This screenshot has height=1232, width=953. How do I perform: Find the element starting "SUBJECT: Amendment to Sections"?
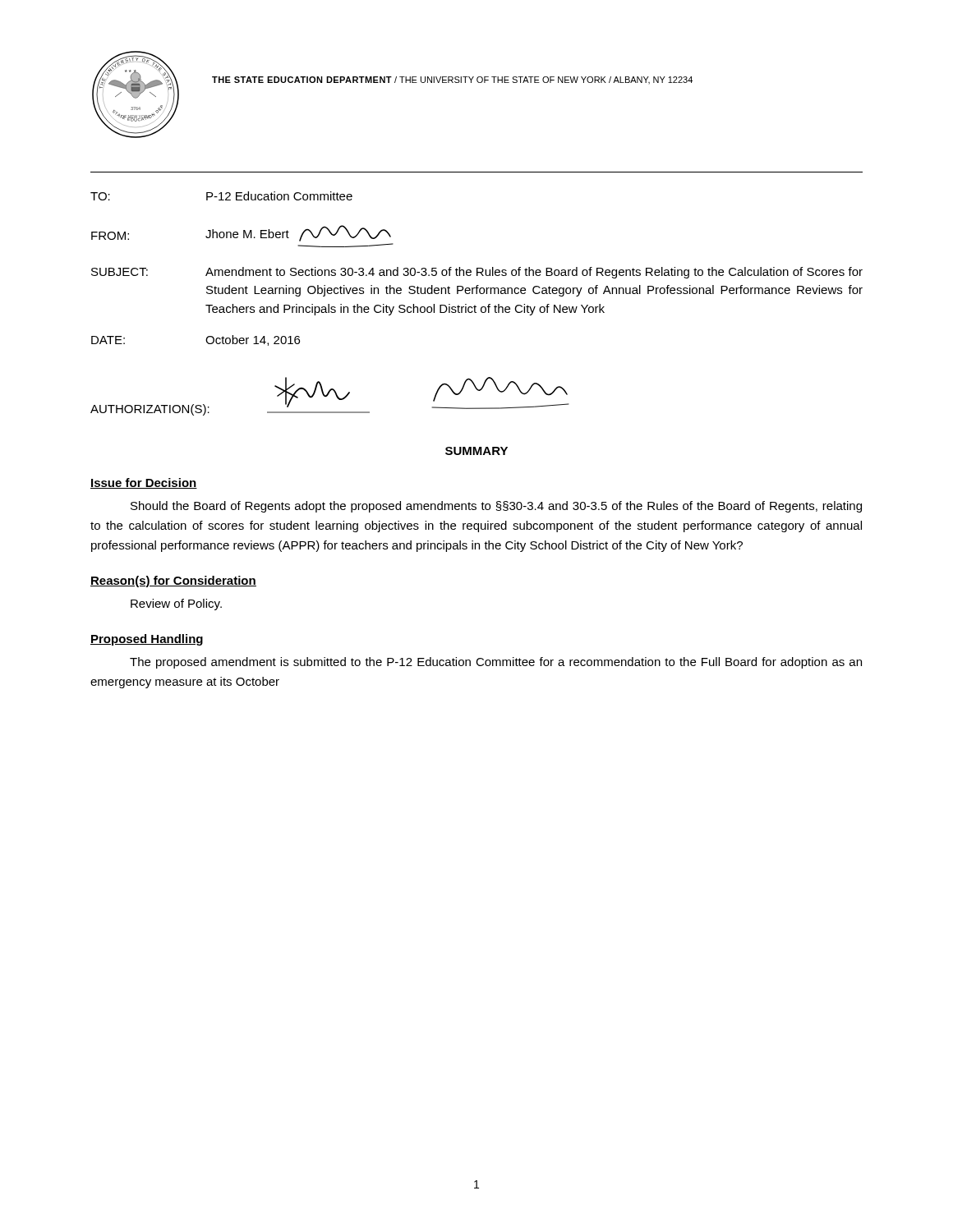[476, 290]
